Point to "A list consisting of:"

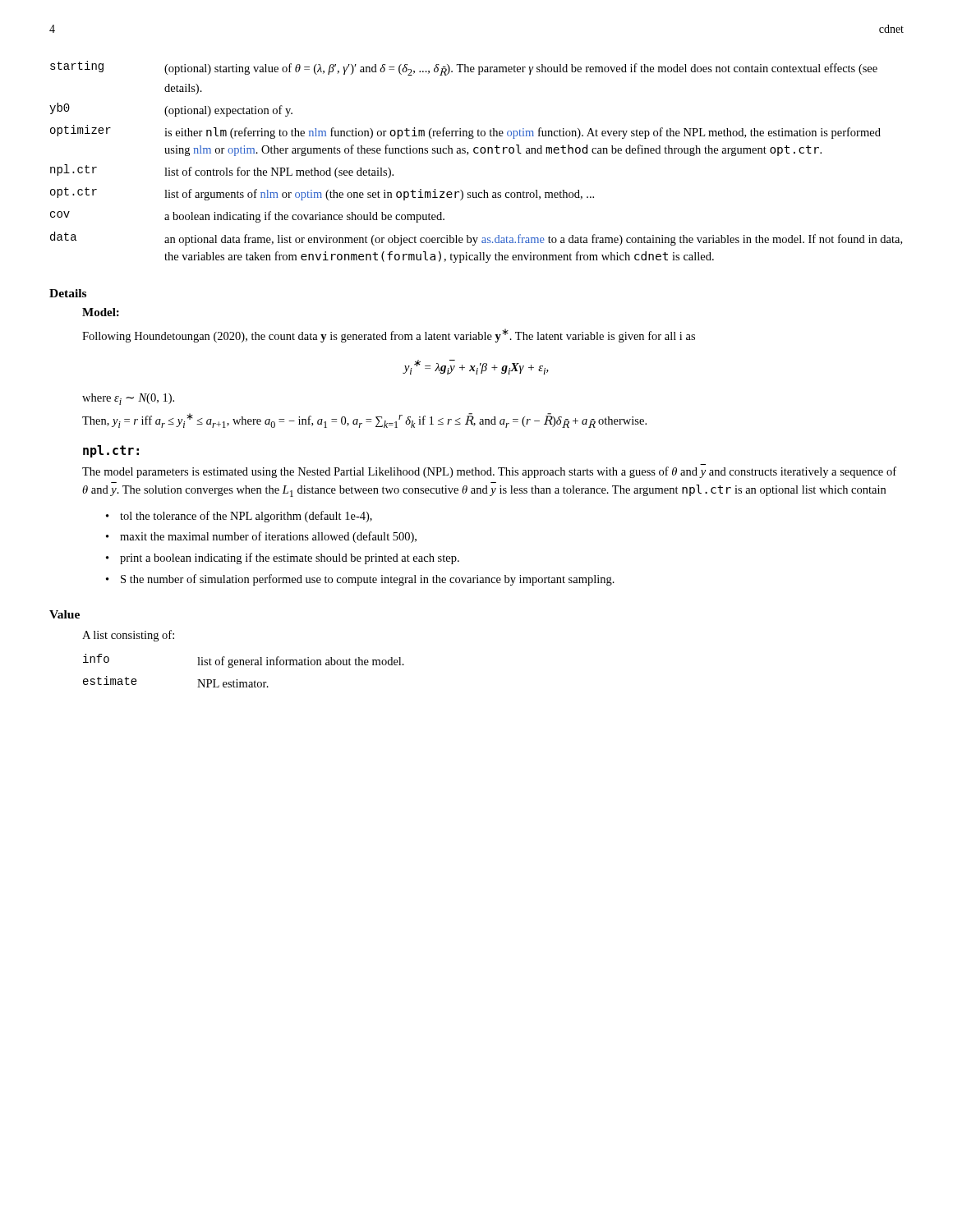coord(129,635)
